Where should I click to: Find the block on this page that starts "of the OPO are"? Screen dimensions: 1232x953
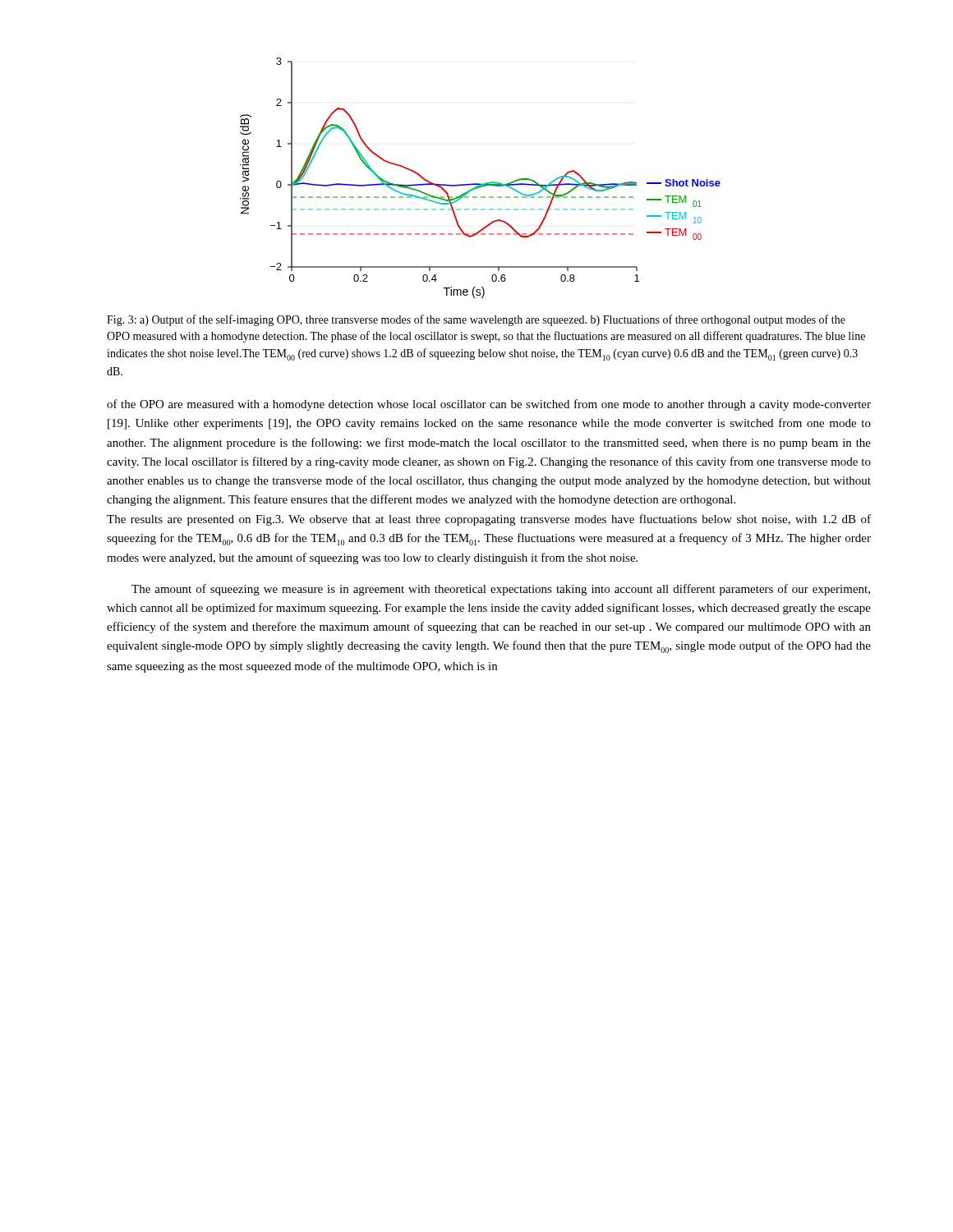[489, 481]
